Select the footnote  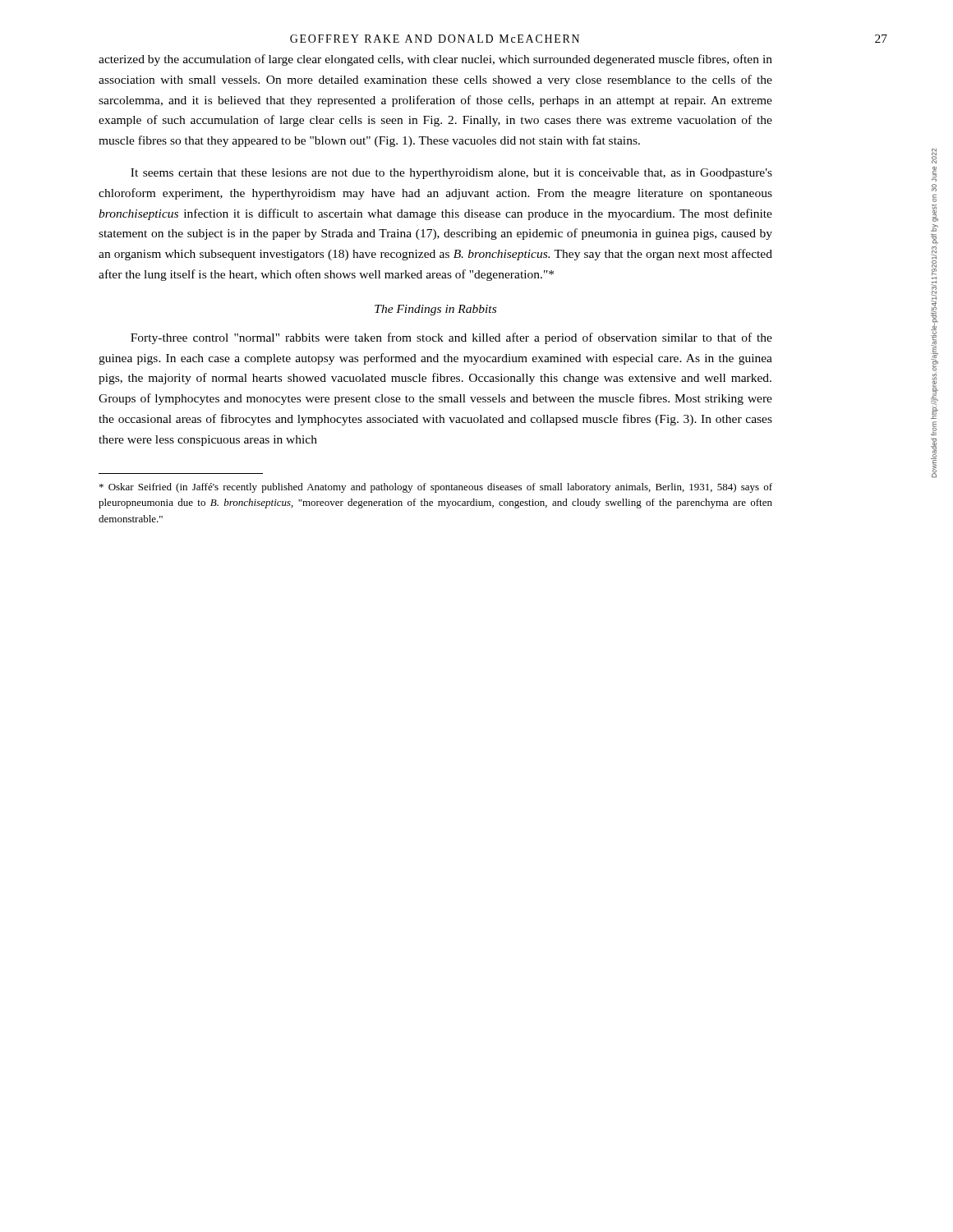pyautogui.click(x=435, y=502)
